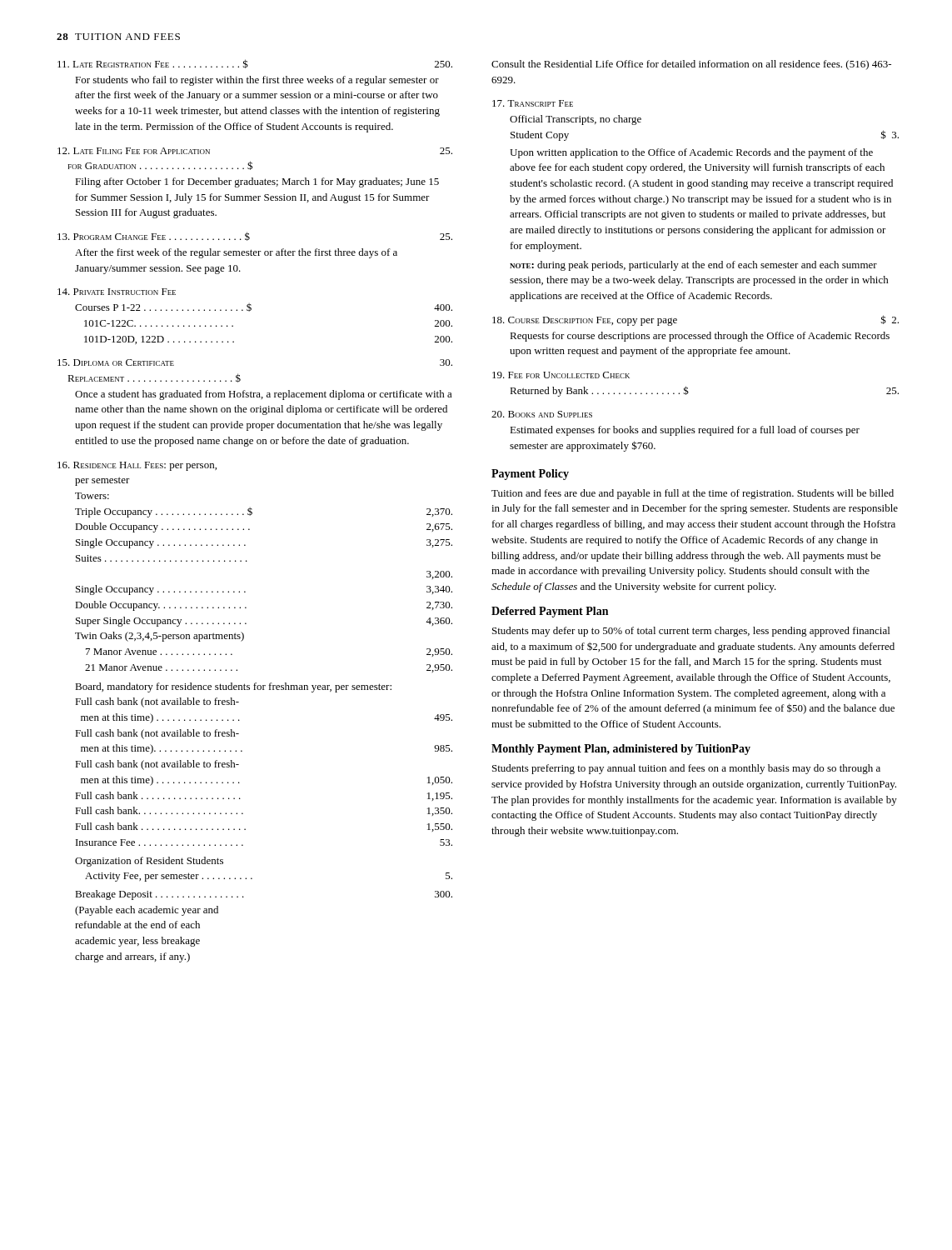Image resolution: width=952 pixels, height=1250 pixels.
Task: Select the list item that reads "11. Late Registration Fee ."
Action: point(255,96)
